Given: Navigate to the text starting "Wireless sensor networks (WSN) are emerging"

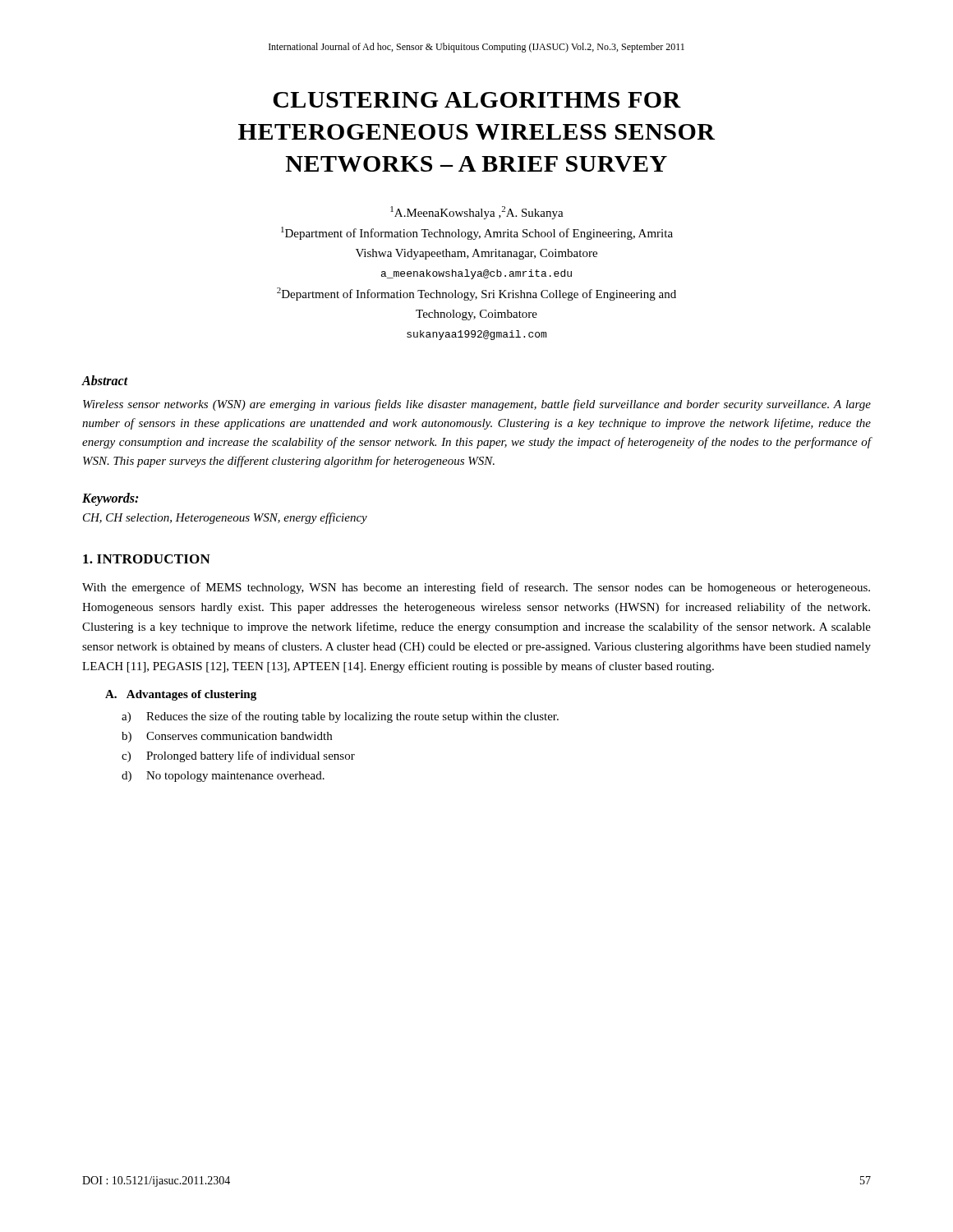Looking at the screenshot, I should 476,432.
